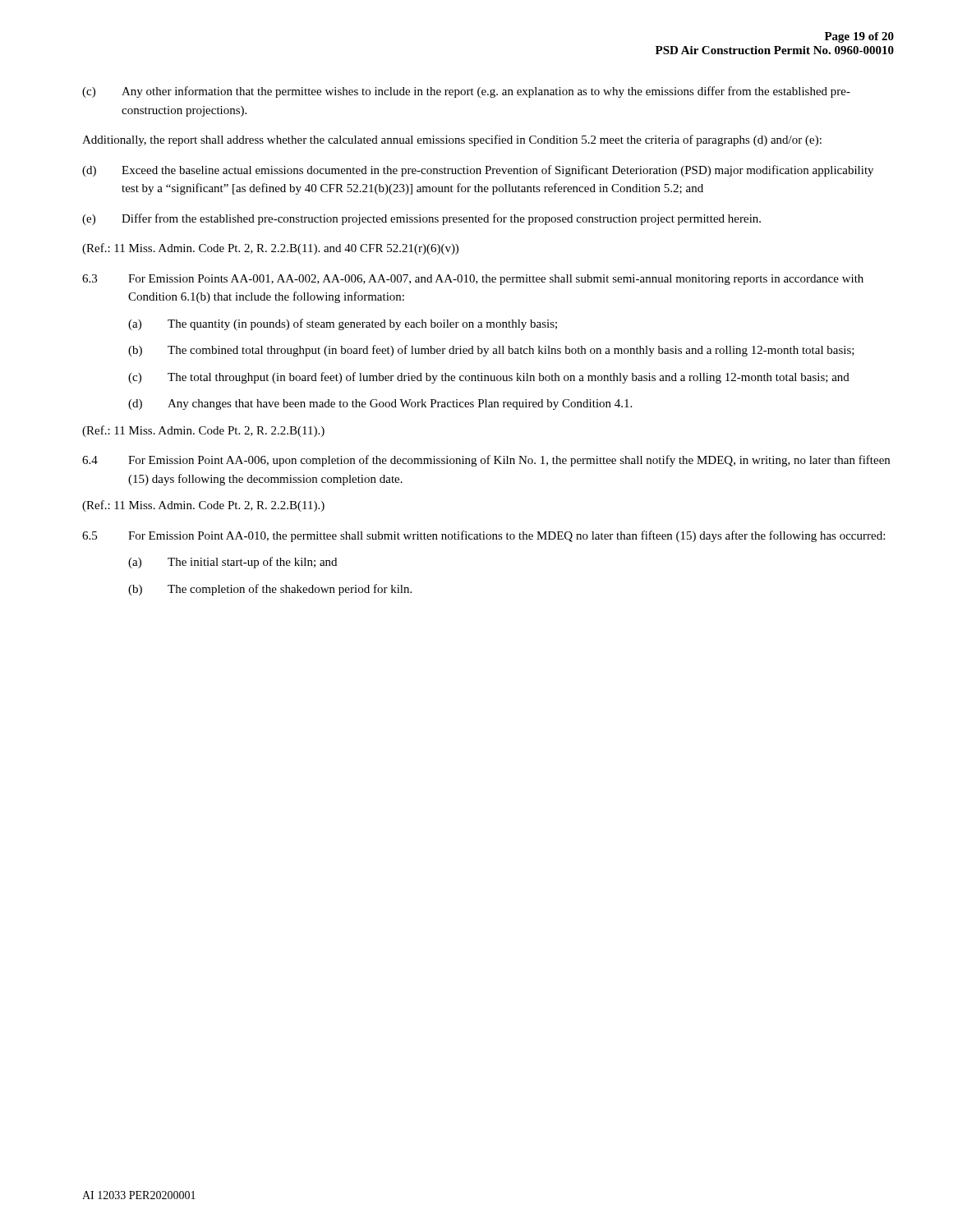Locate the list item containing "(b) The completion of the shakedown period"
The height and width of the screenshot is (1232, 953).
click(270, 590)
